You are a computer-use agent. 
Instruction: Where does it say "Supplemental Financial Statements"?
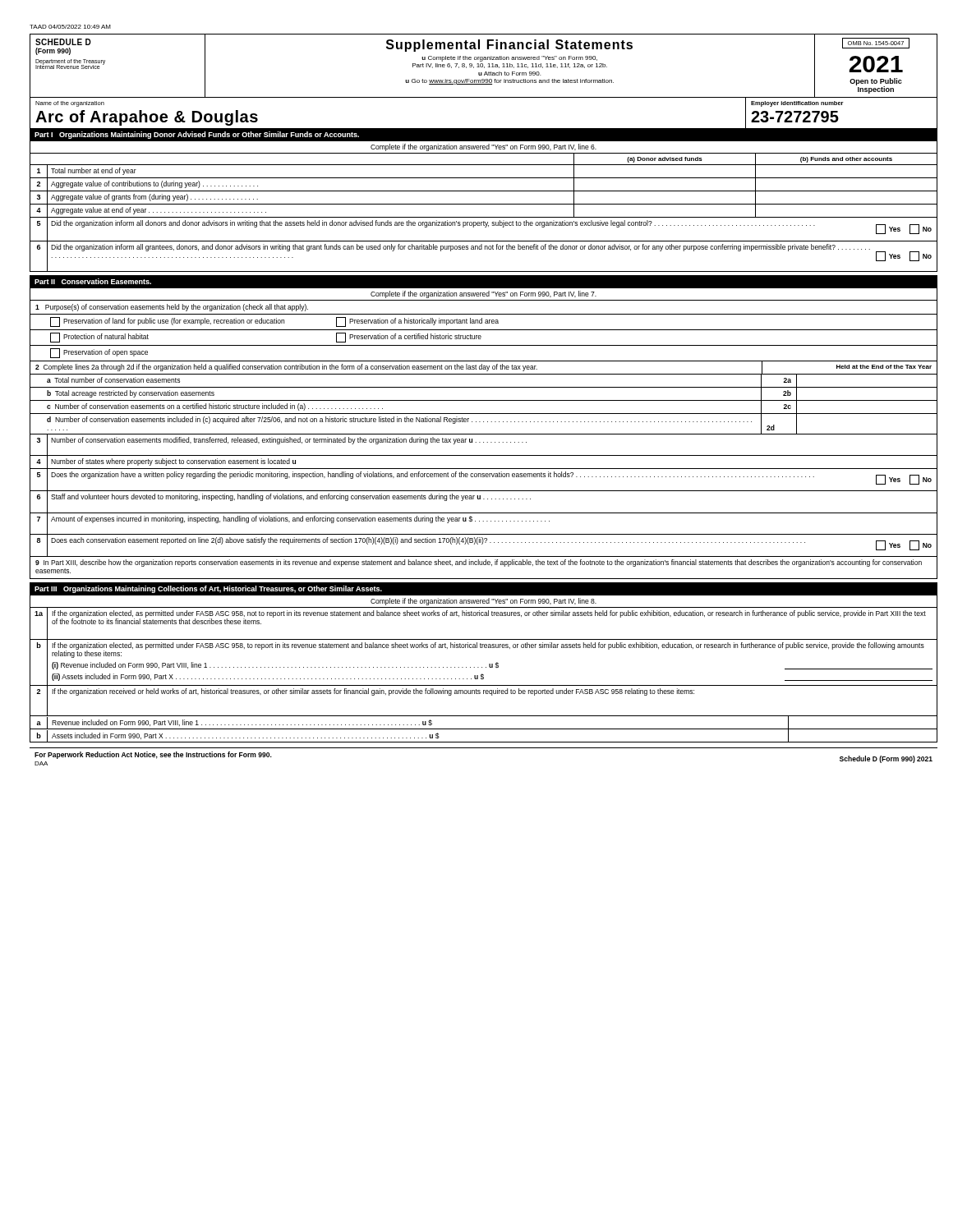click(510, 45)
